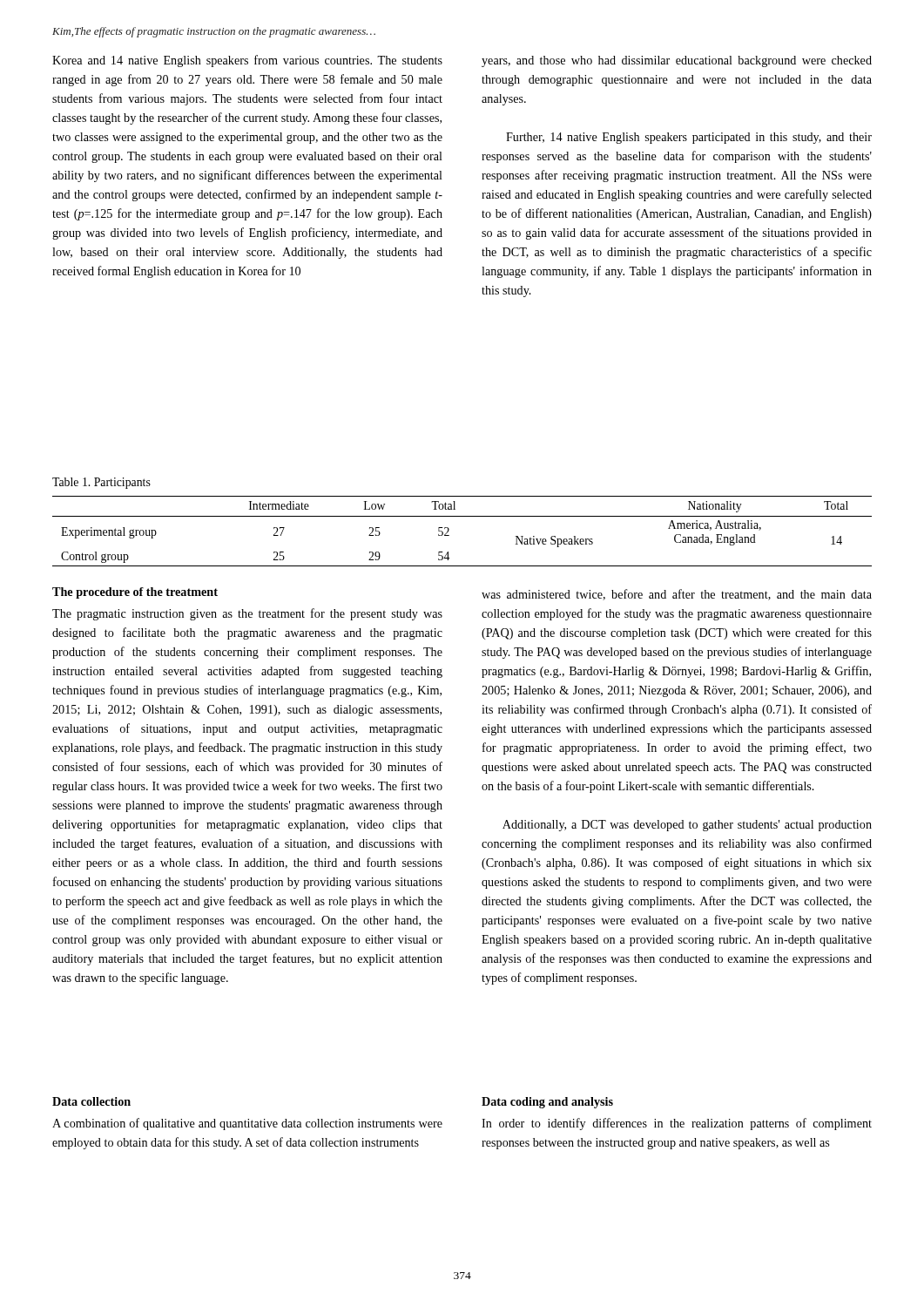924x1307 pixels.
Task: Navigate to the passage starting "A combination of qualitative and quantitative data"
Action: tap(247, 1133)
